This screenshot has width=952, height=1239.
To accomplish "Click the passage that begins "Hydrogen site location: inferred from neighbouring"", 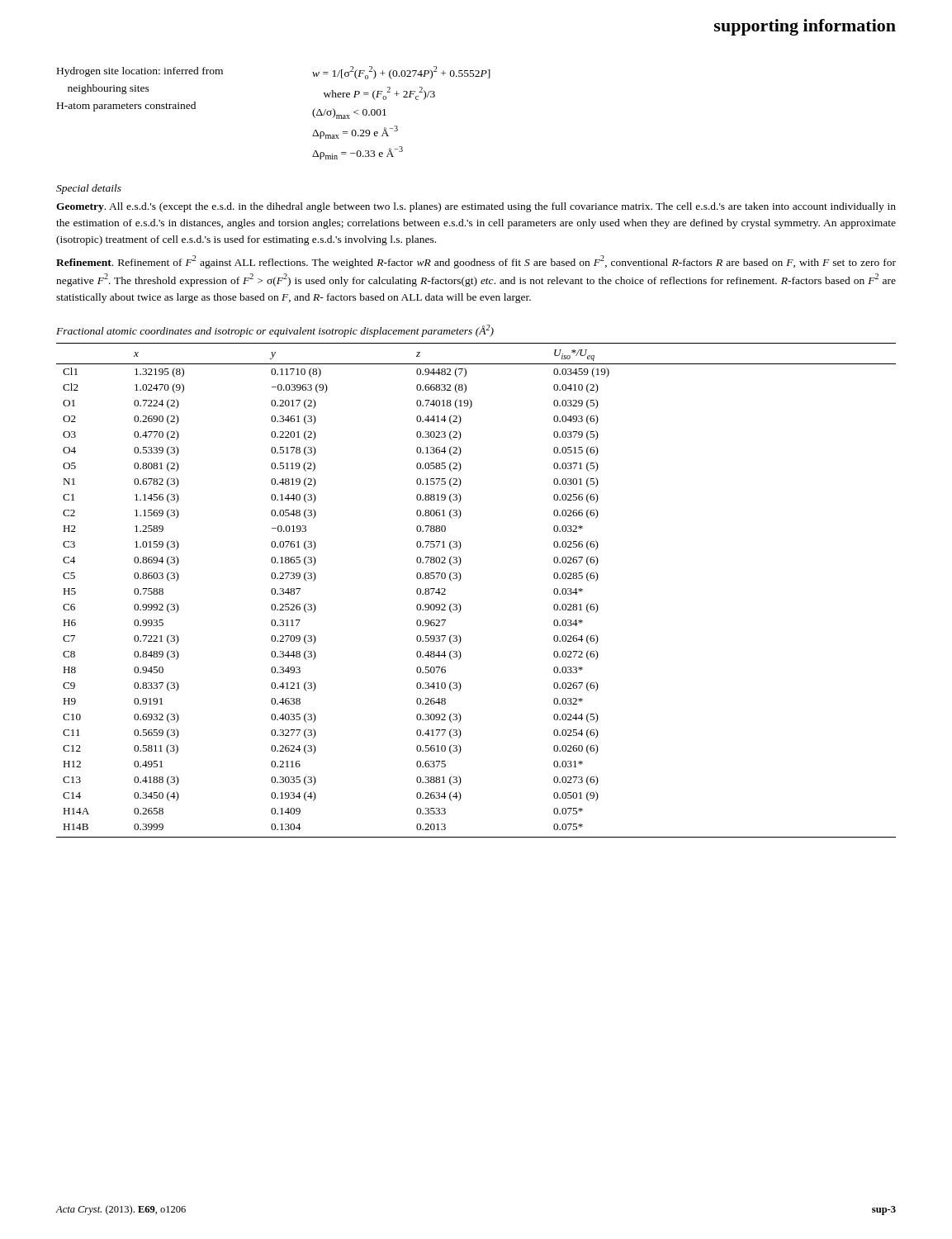I will (140, 88).
